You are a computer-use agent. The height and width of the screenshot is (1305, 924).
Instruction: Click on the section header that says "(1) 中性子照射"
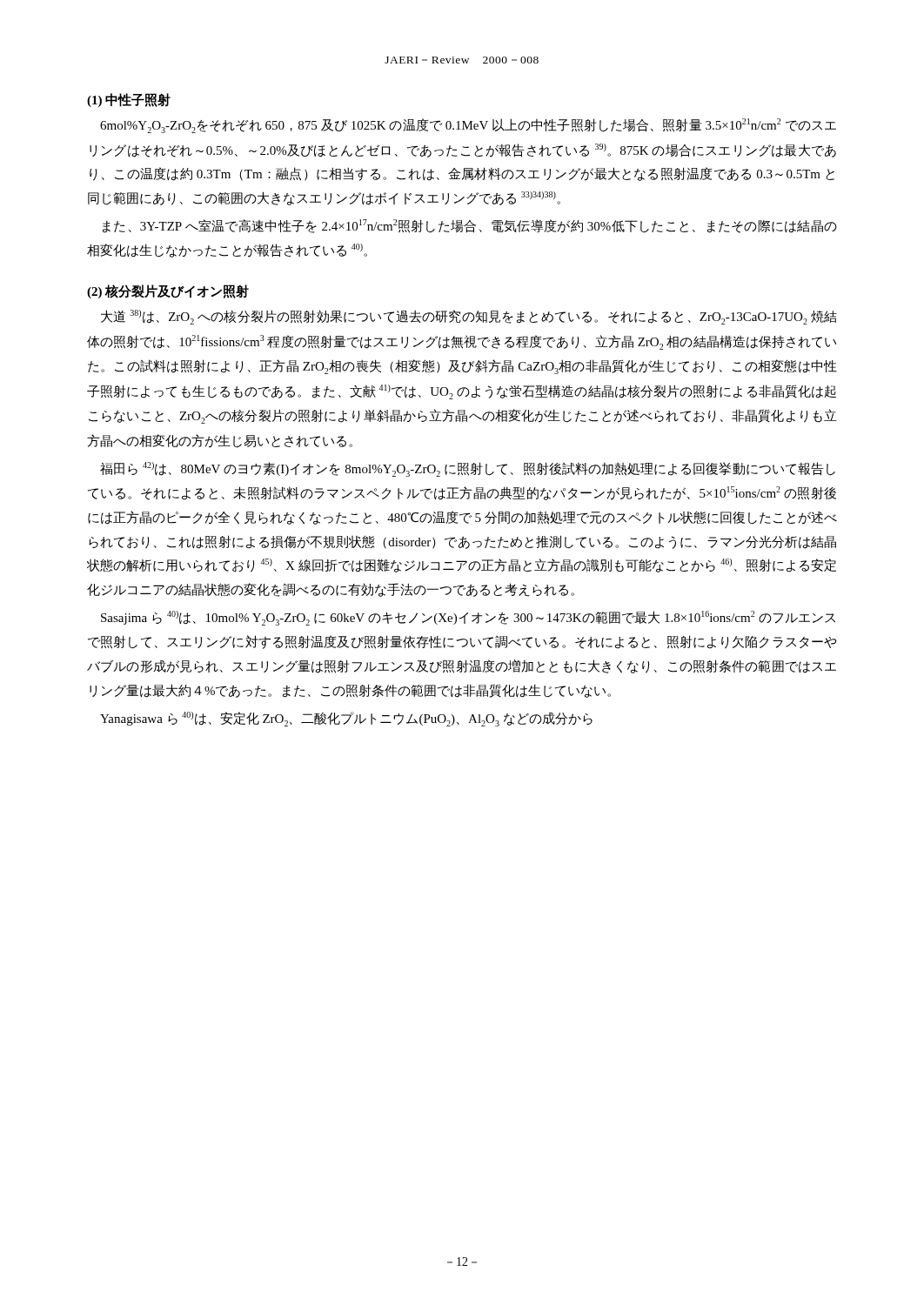point(129,100)
